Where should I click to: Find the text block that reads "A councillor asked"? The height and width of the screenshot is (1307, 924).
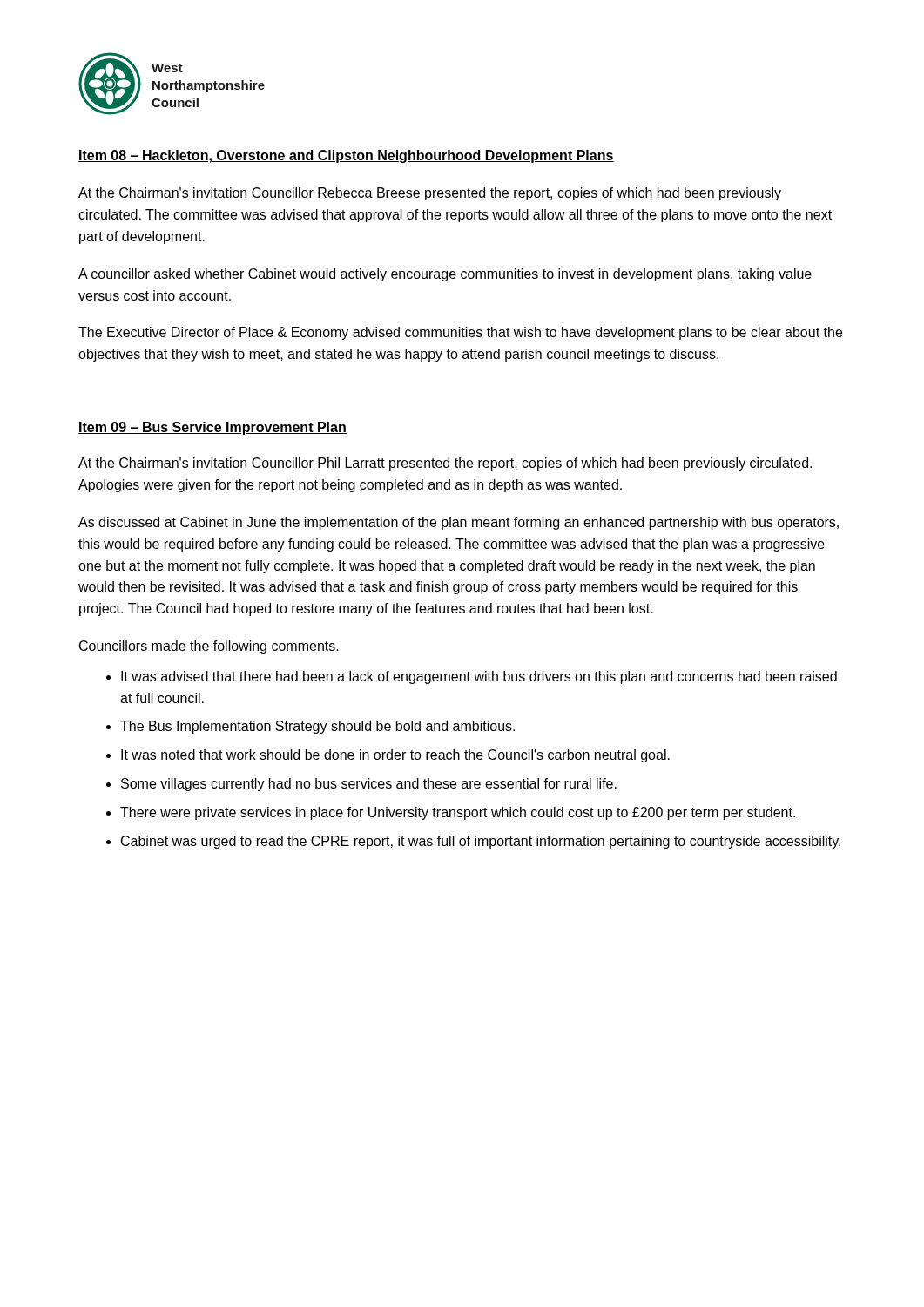445,285
